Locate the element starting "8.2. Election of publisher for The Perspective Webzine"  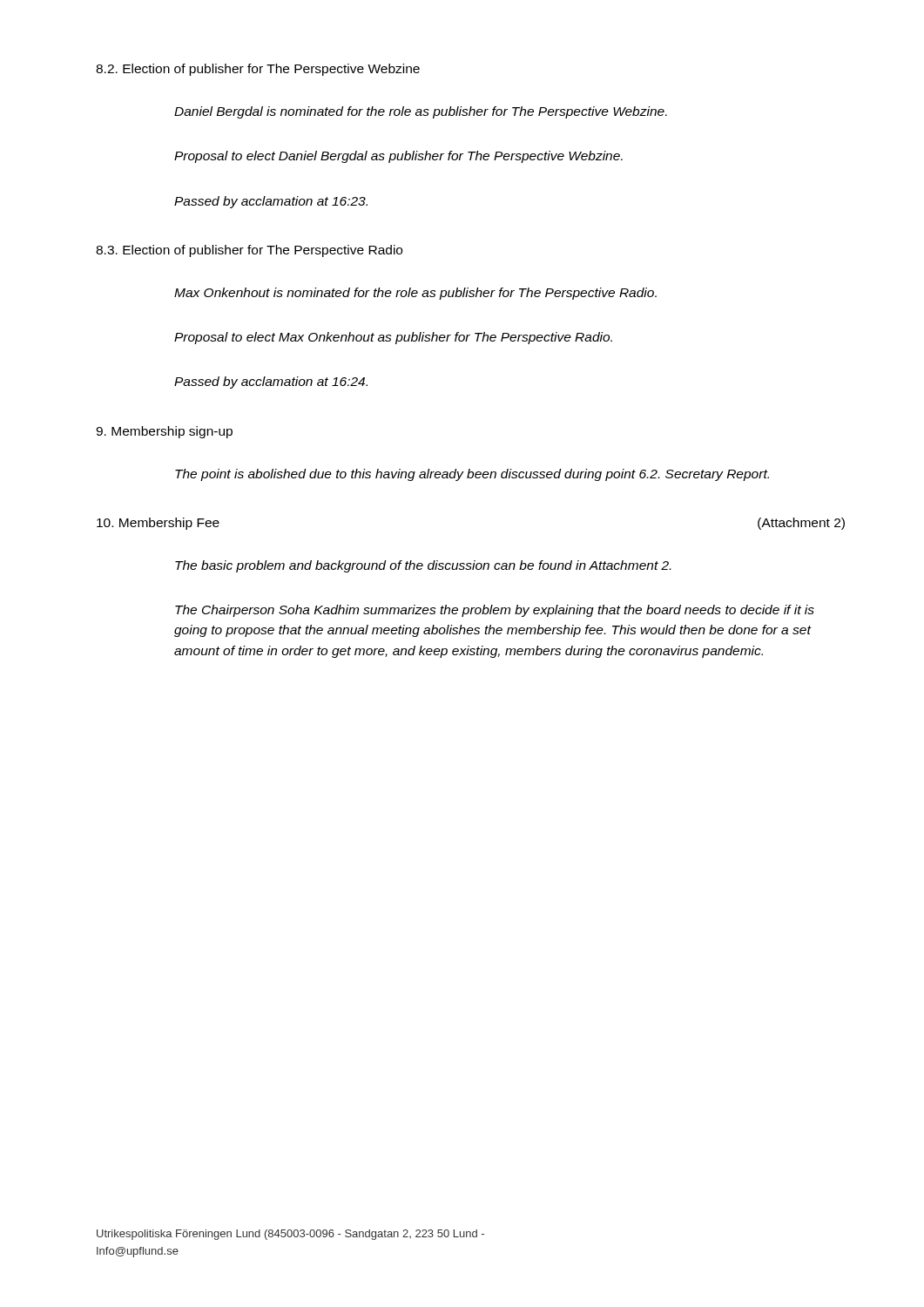pos(258,68)
